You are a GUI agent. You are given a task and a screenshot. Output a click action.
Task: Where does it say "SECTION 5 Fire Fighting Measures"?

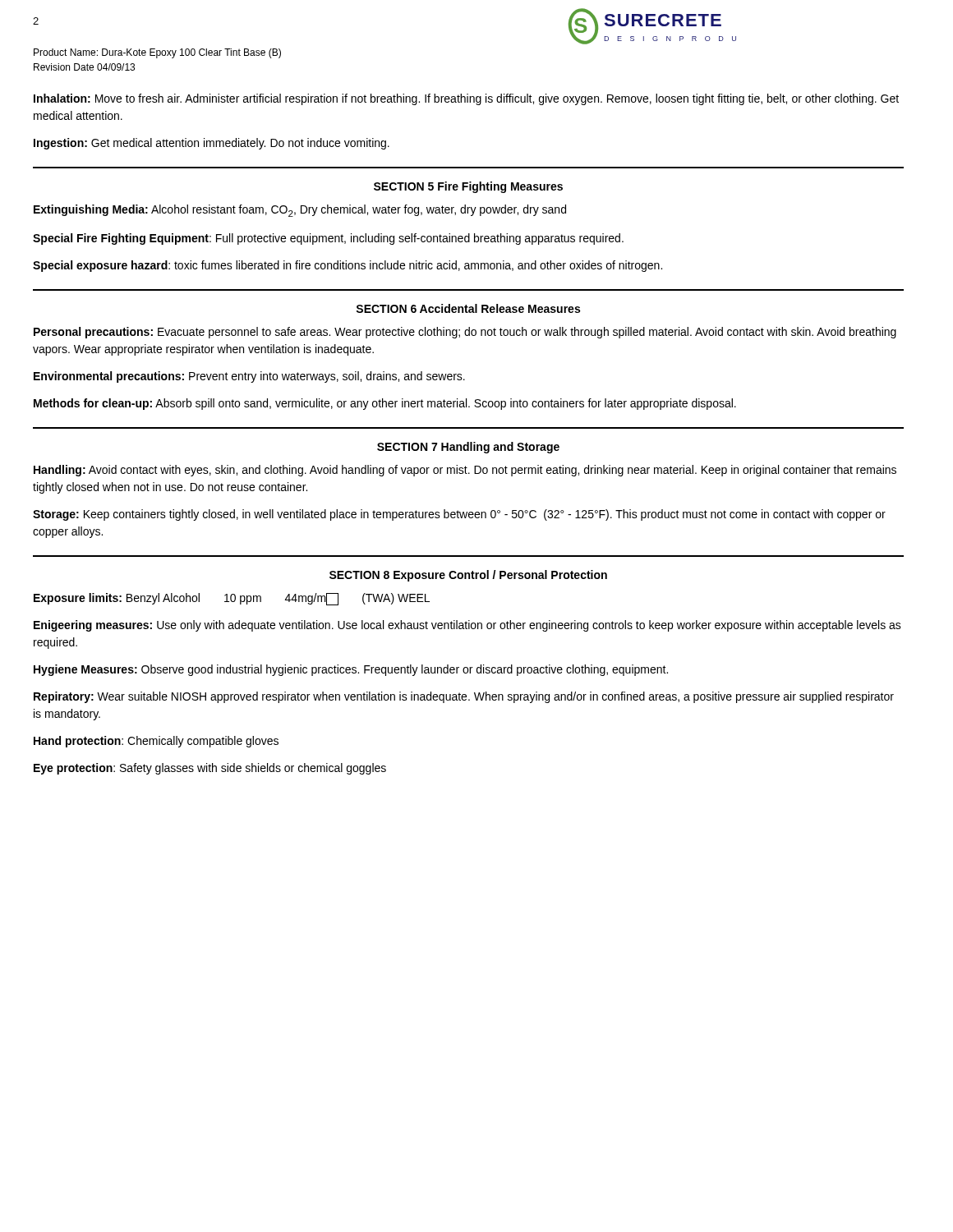[x=468, y=186]
